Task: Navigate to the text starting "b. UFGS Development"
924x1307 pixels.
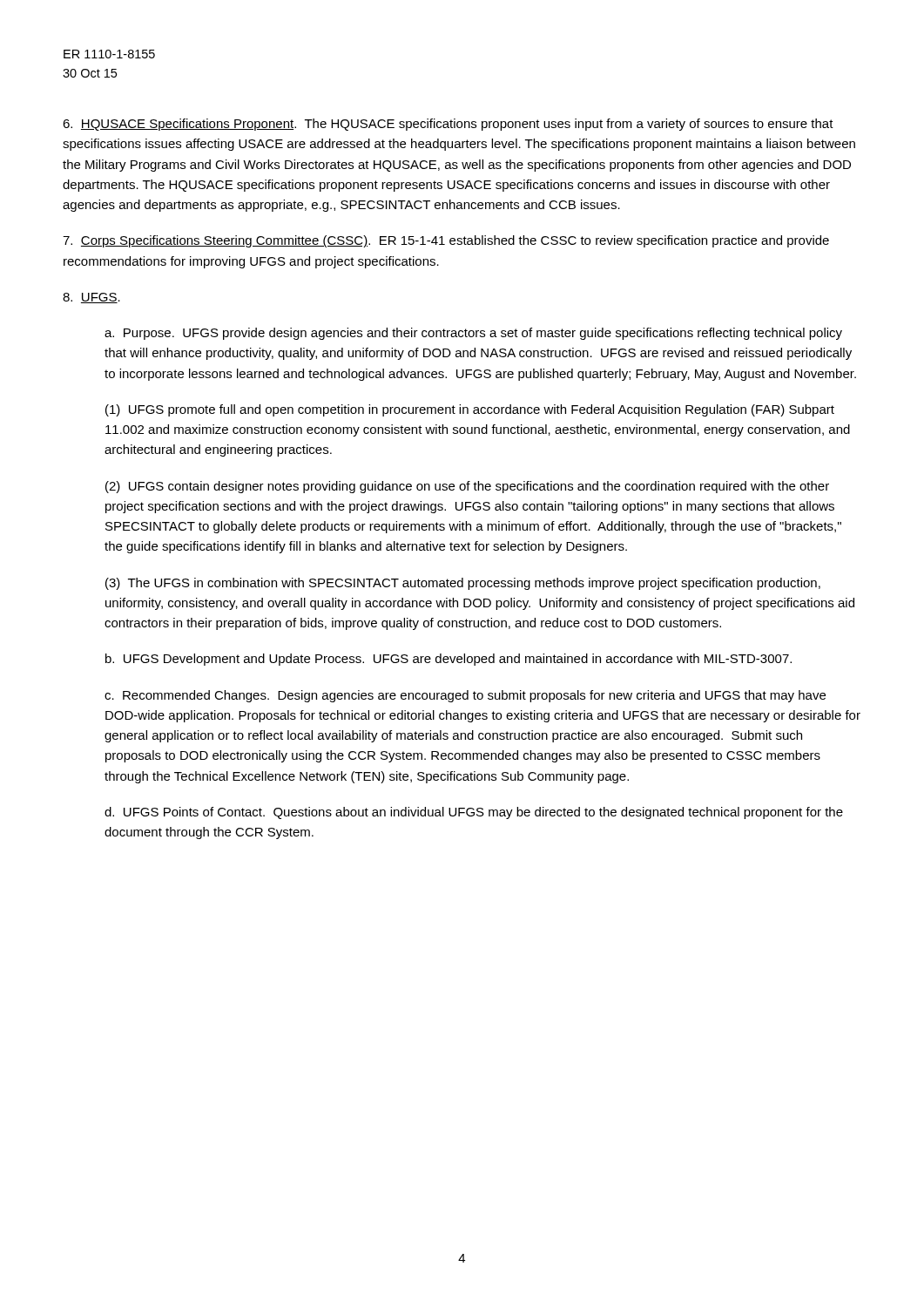Action: pos(449,659)
